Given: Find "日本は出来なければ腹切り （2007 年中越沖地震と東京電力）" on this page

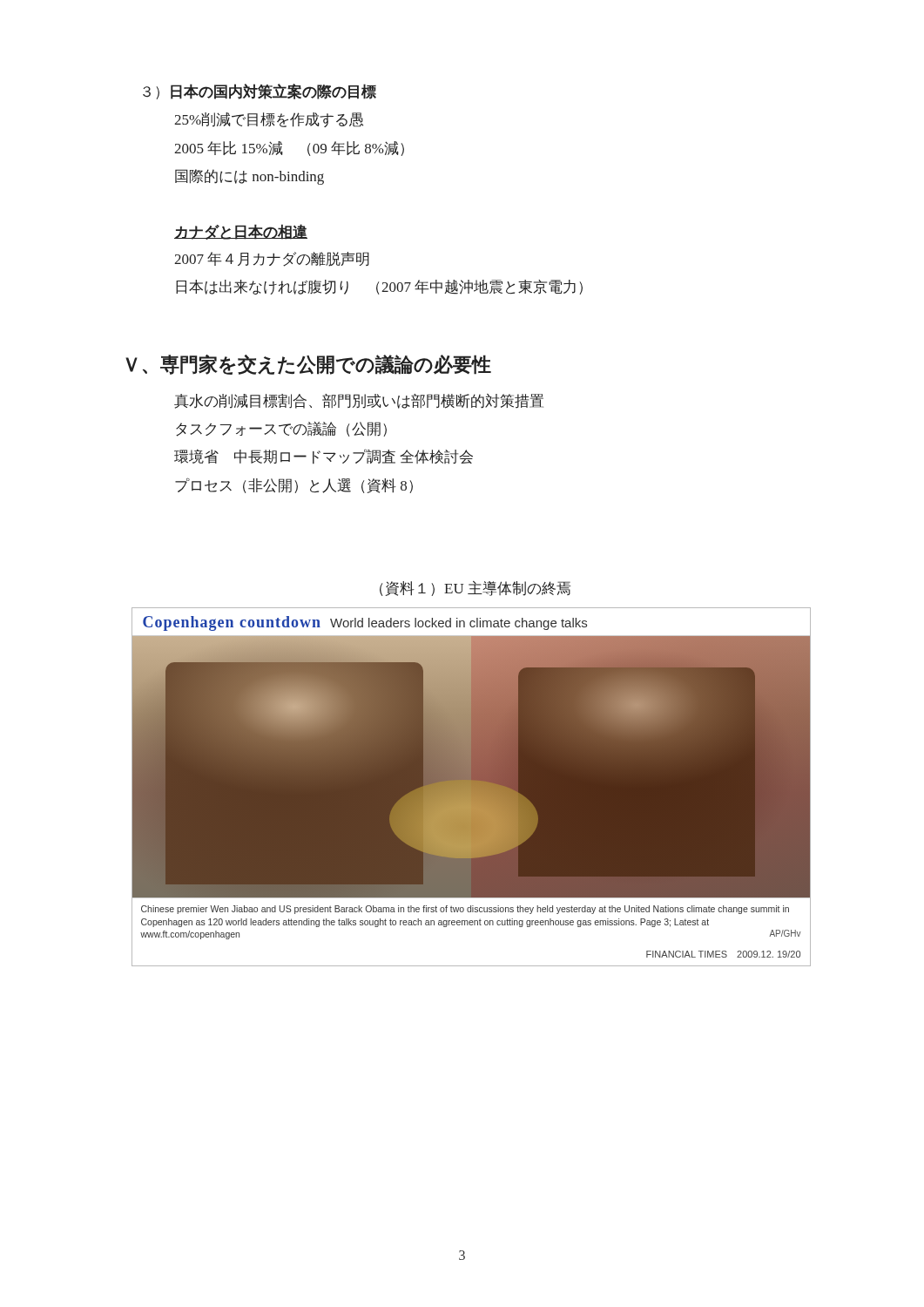Looking at the screenshot, I should [383, 288].
